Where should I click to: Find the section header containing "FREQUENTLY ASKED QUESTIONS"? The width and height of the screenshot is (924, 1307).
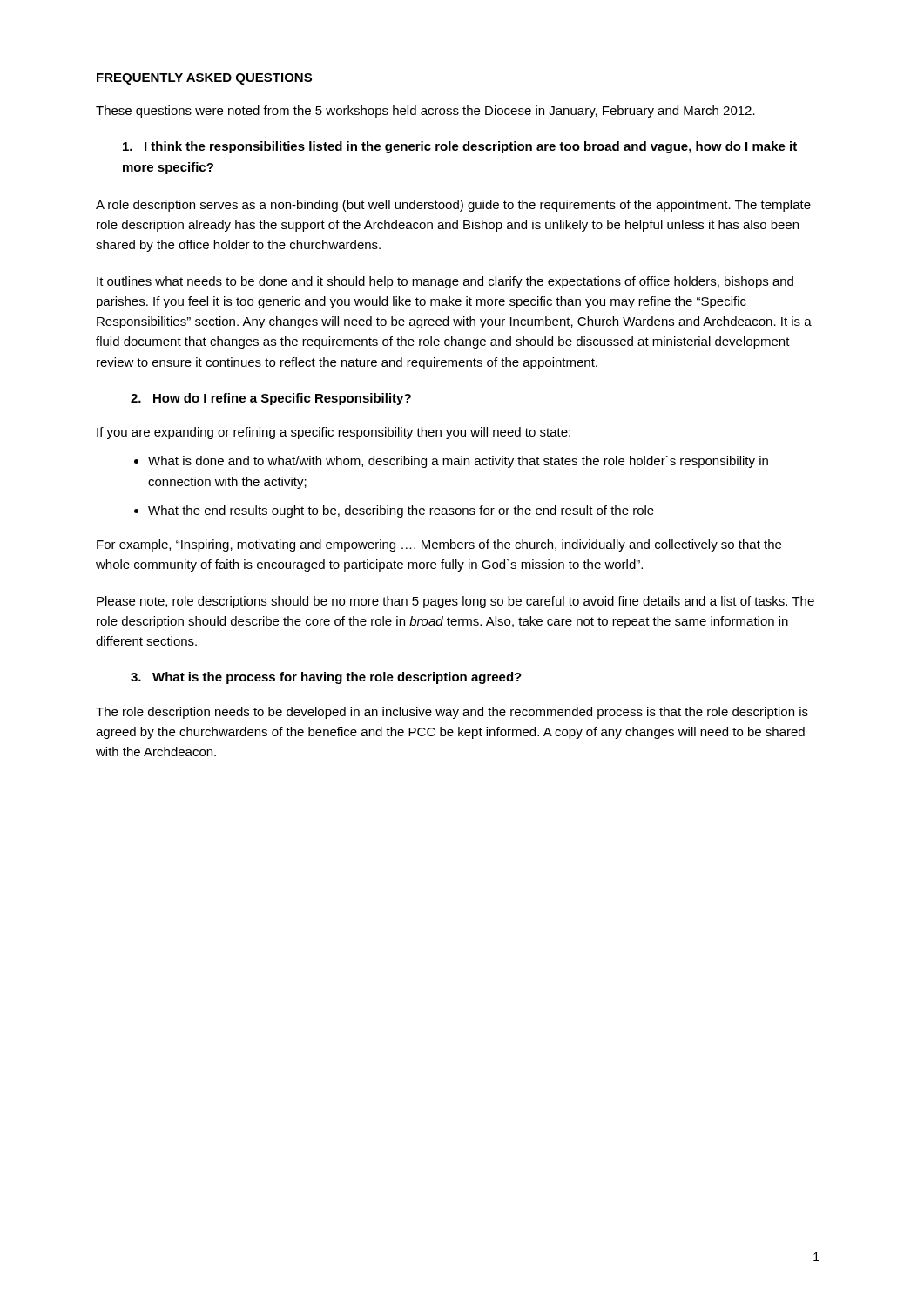click(204, 77)
